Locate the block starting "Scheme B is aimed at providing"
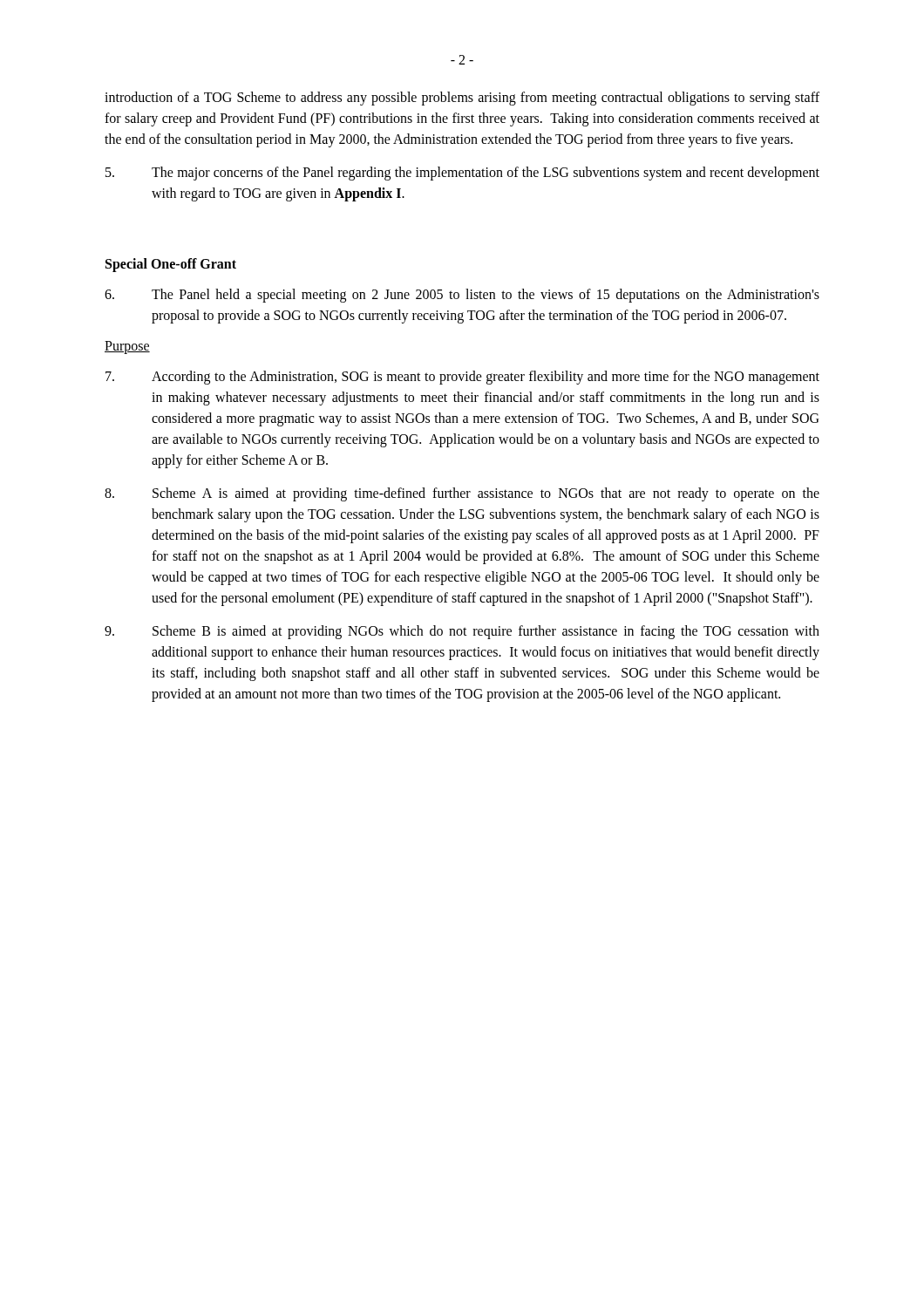 coord(462,663)
